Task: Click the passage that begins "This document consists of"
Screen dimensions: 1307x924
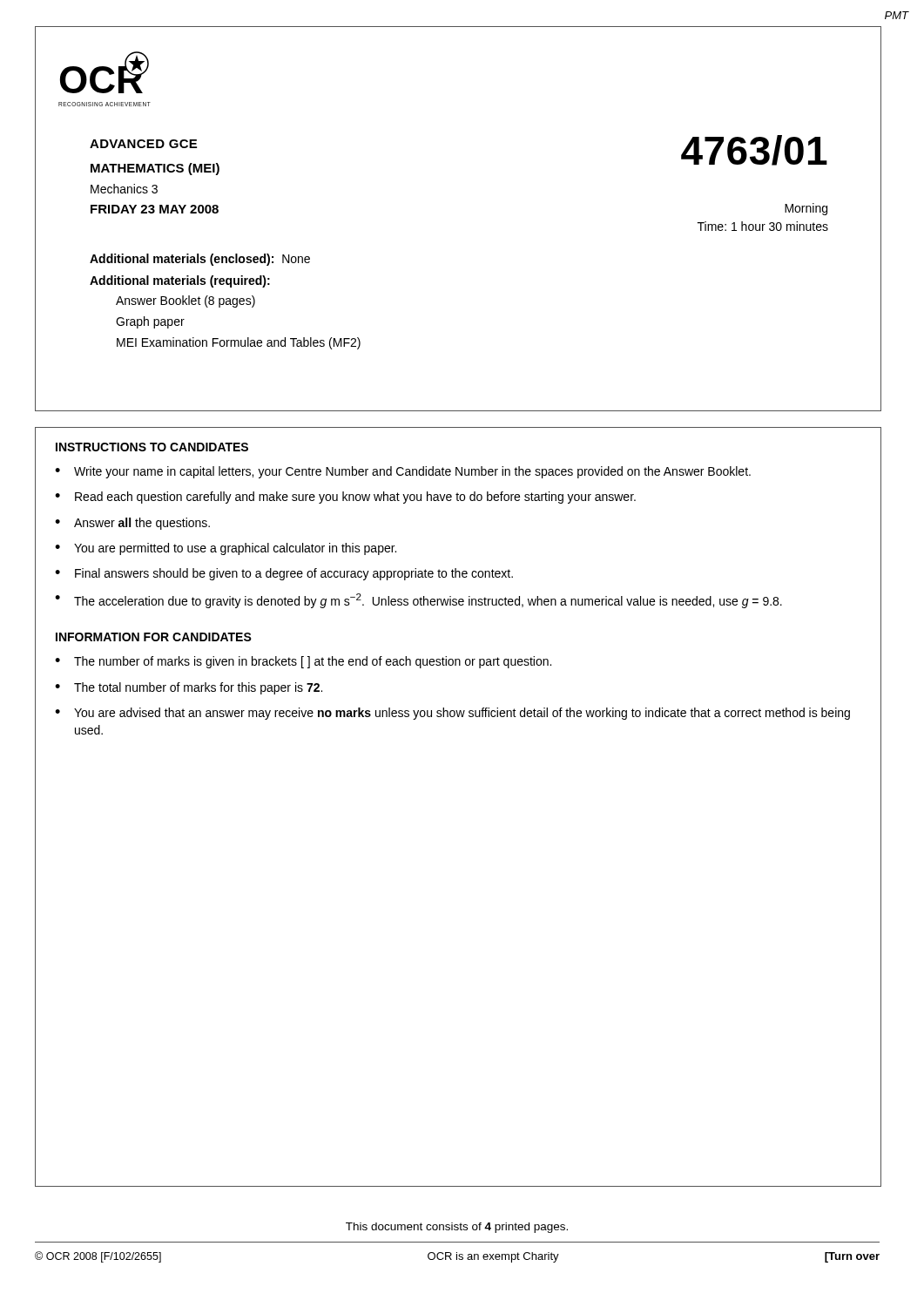Action: 457,1226
